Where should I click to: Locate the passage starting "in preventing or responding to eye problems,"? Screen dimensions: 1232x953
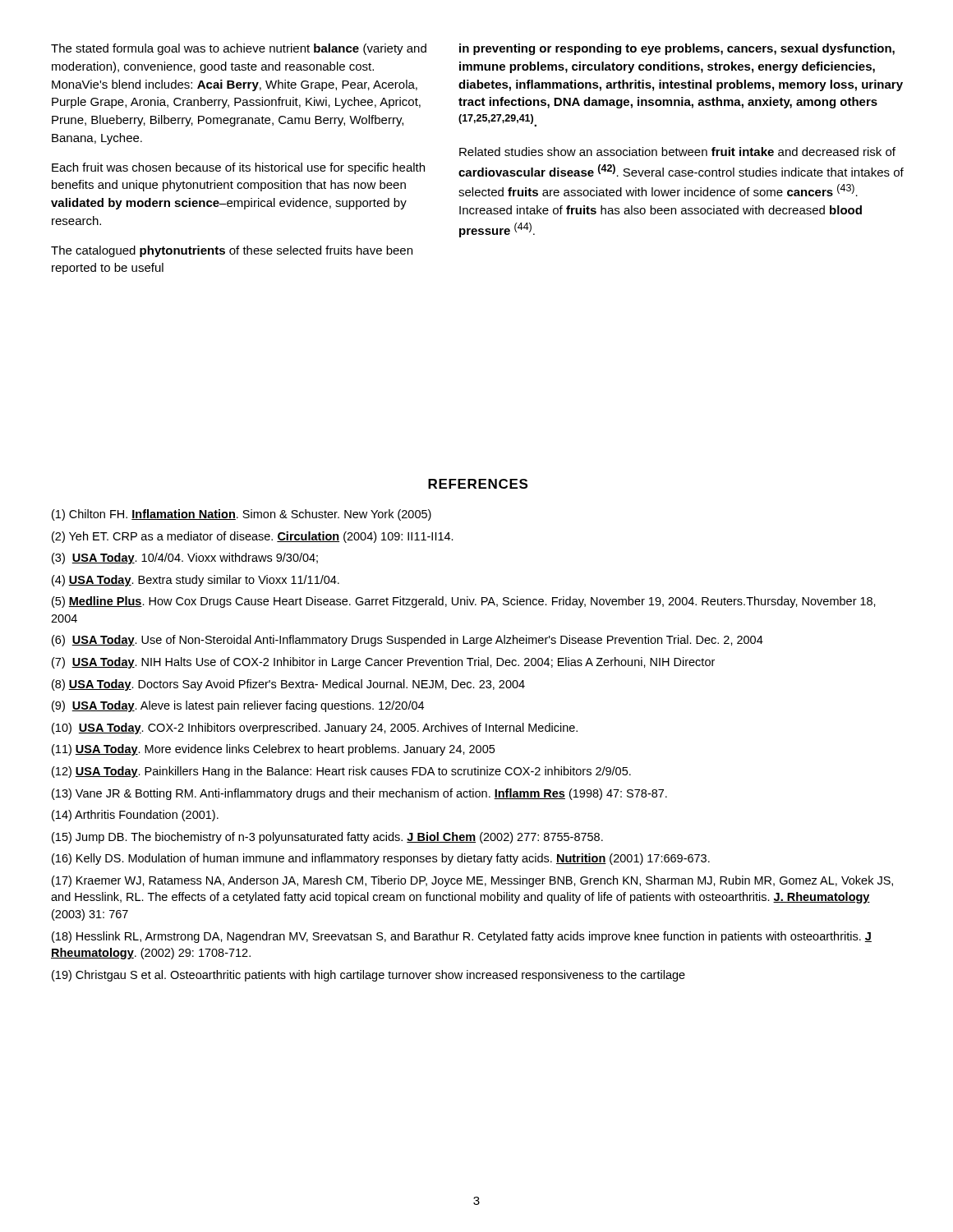[682, 85]
